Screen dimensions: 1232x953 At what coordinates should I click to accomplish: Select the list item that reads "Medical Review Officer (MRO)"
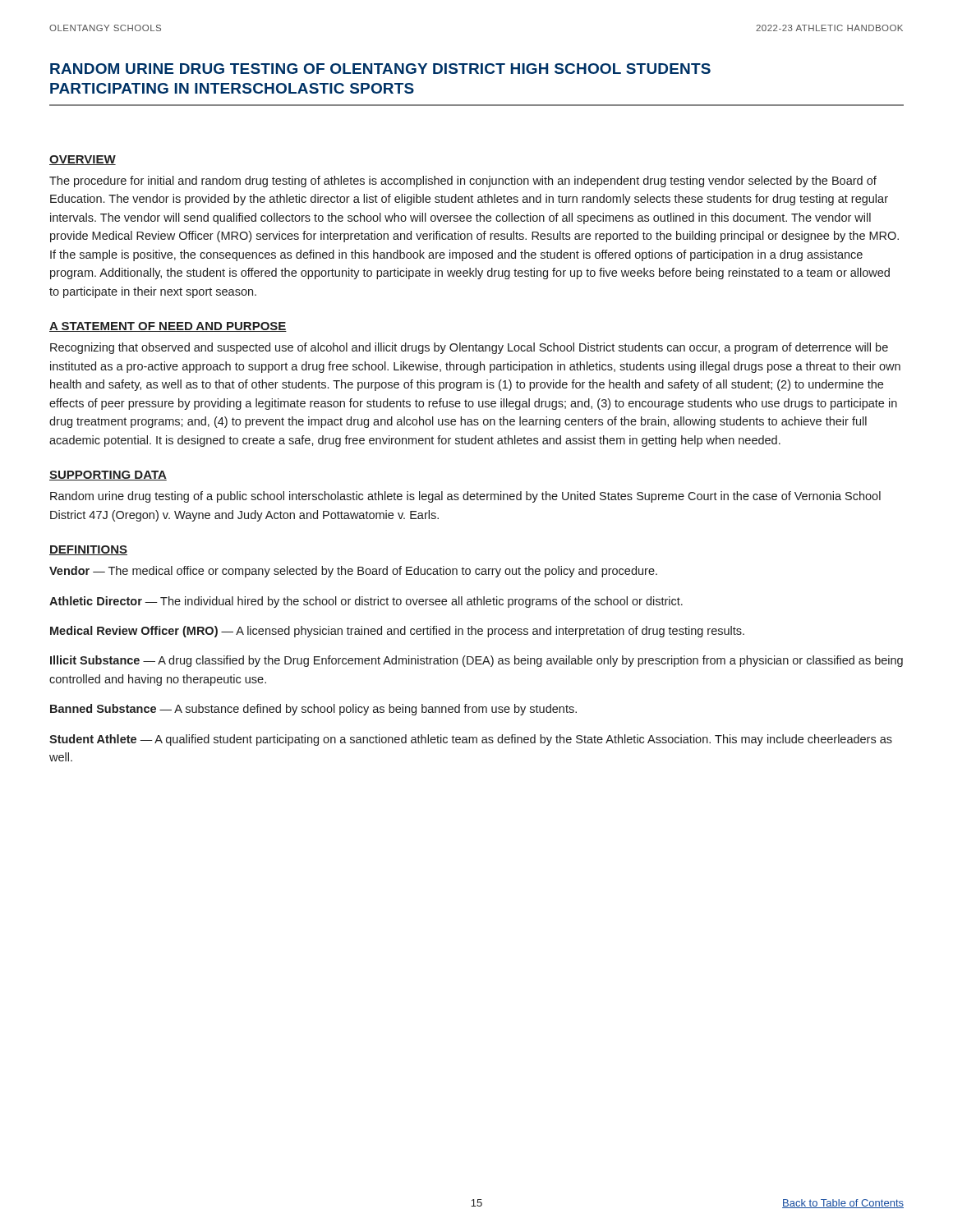(x=397, y=631)
